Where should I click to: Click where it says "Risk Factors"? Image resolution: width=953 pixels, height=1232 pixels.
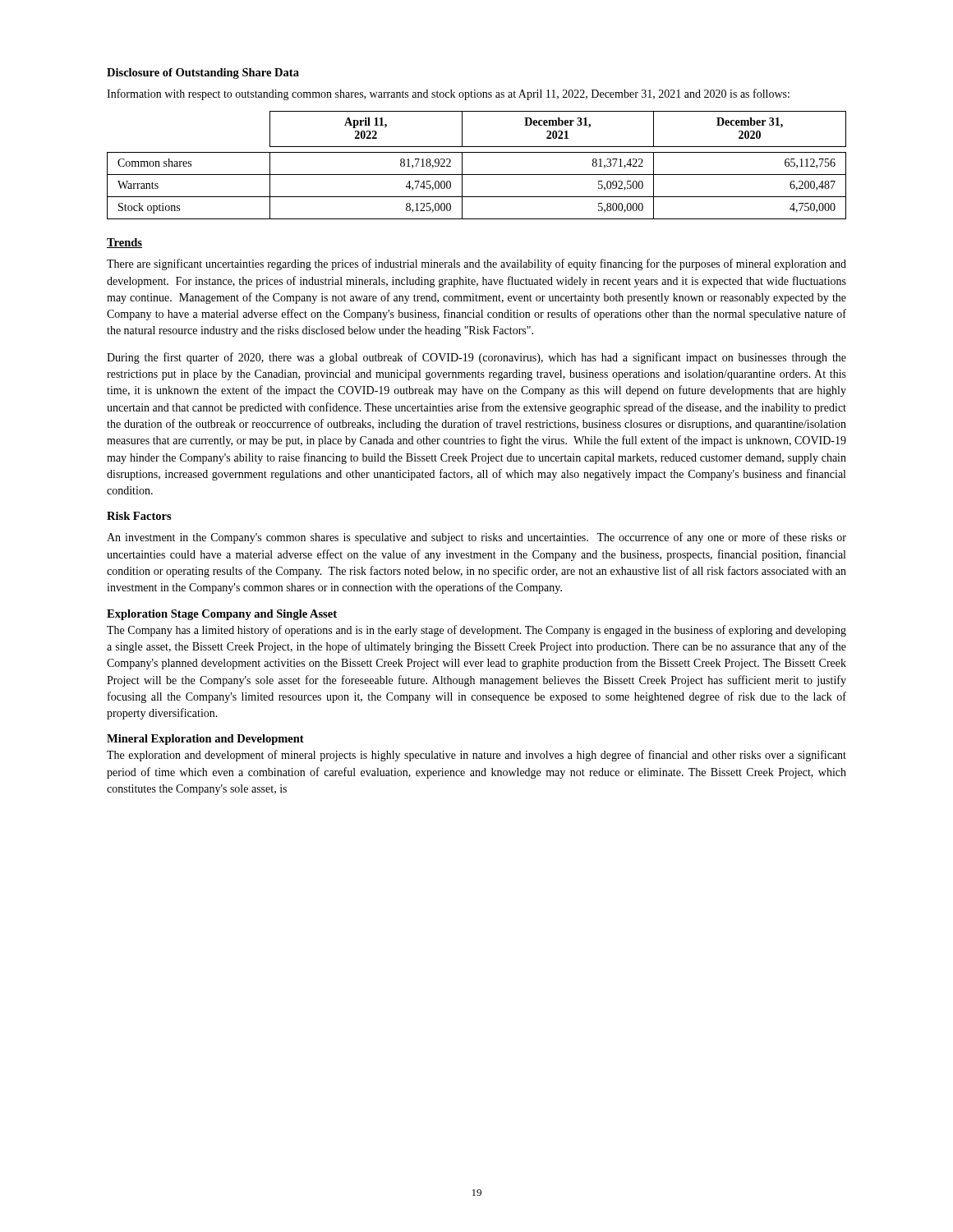139,516
